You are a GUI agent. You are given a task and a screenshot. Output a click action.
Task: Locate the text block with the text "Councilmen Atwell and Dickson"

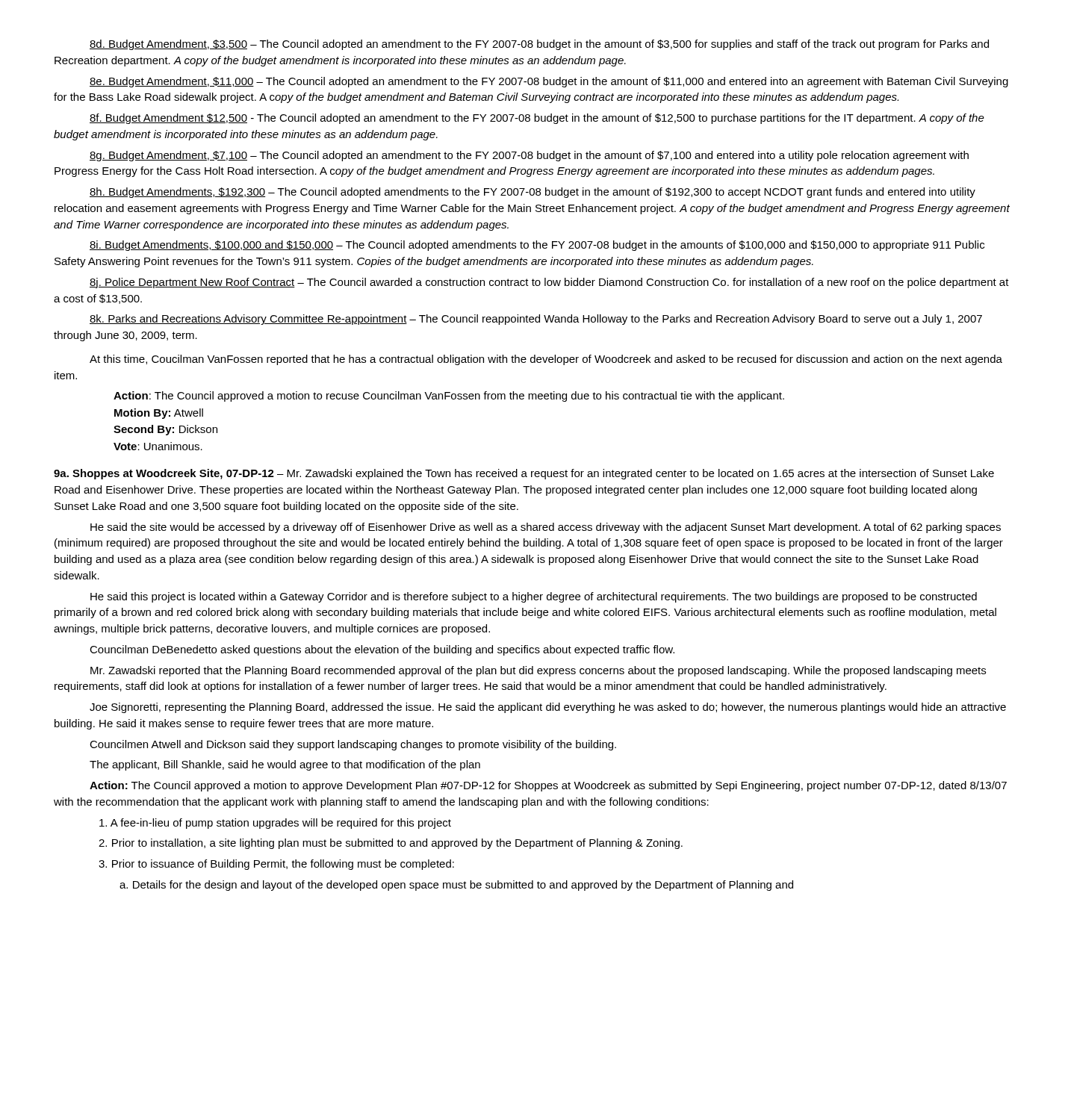[353, 744]
